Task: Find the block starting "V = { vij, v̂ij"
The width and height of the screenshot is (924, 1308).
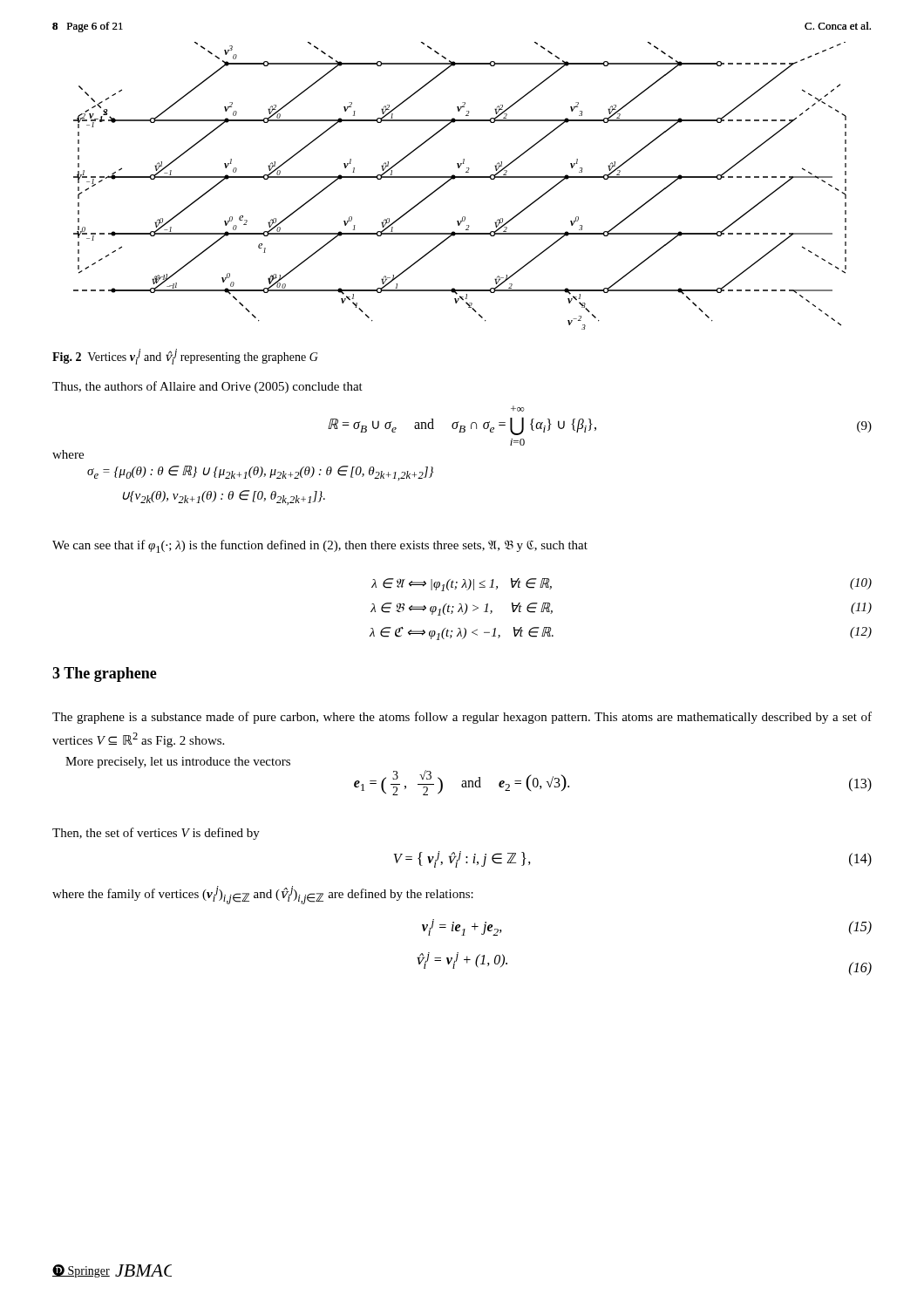Action: coord(467,858)
